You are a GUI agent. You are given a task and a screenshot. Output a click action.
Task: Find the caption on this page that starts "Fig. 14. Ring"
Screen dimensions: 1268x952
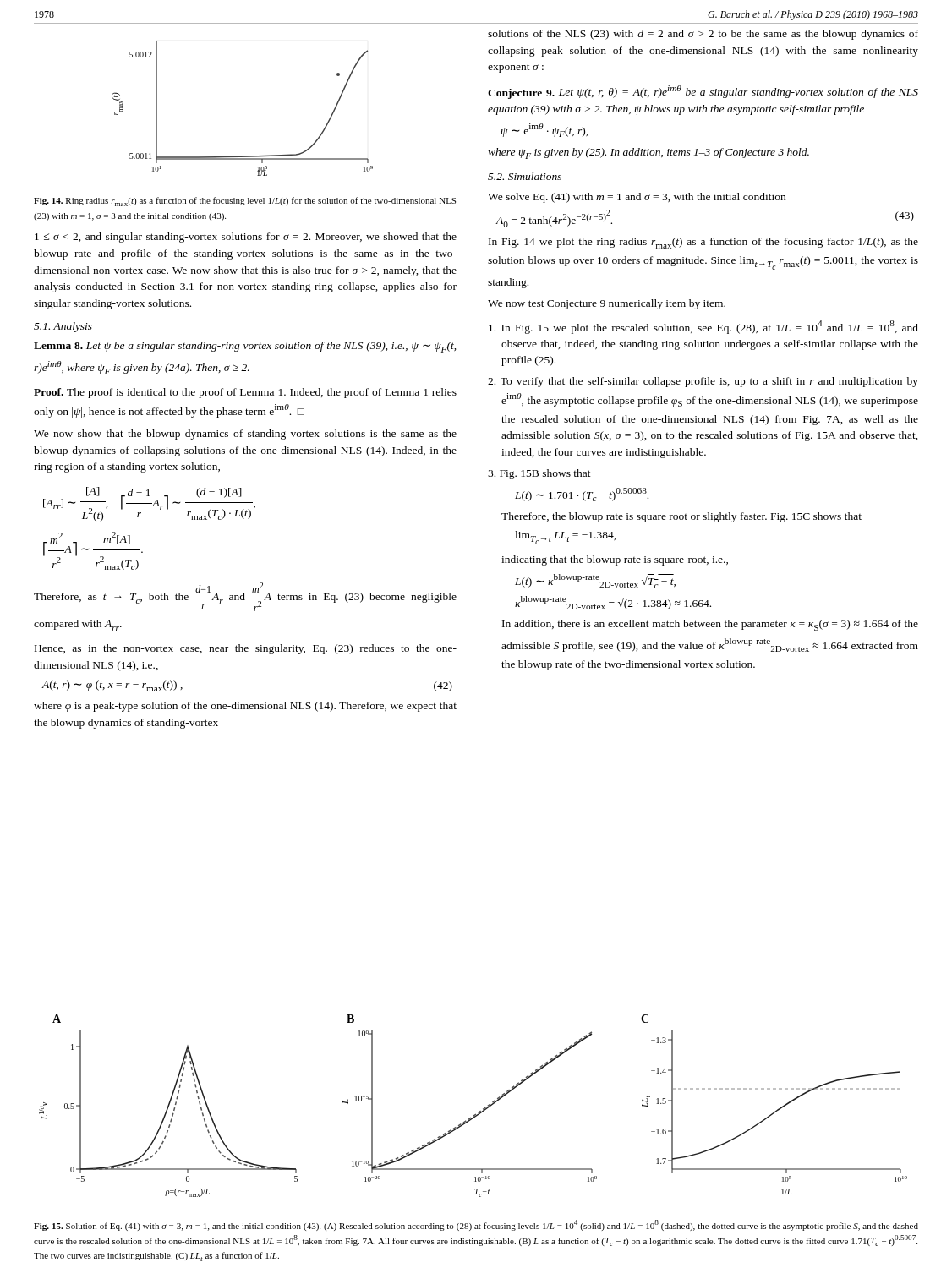(245, 208)
